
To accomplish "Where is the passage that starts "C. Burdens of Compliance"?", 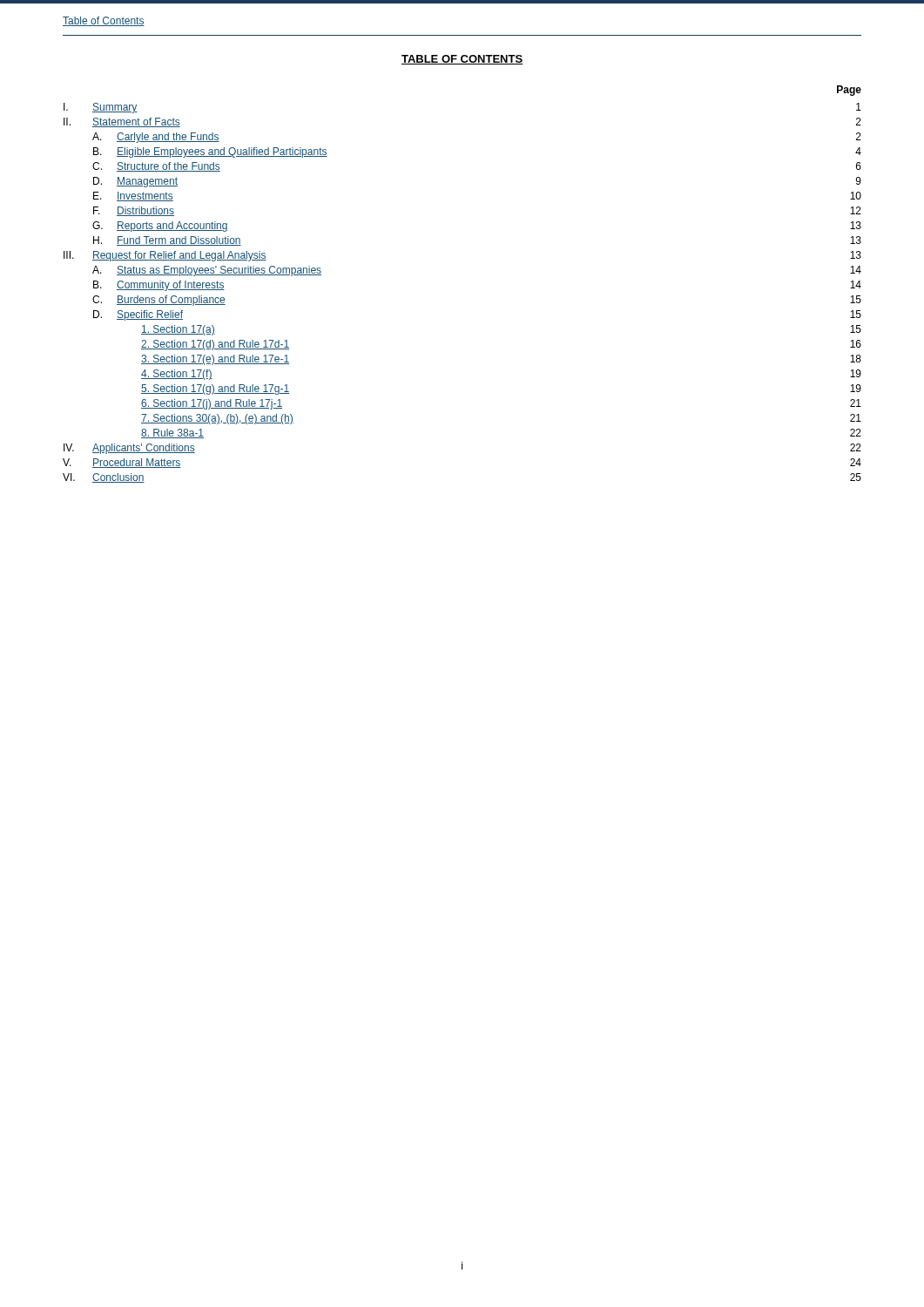I will (x=154, y=300).
